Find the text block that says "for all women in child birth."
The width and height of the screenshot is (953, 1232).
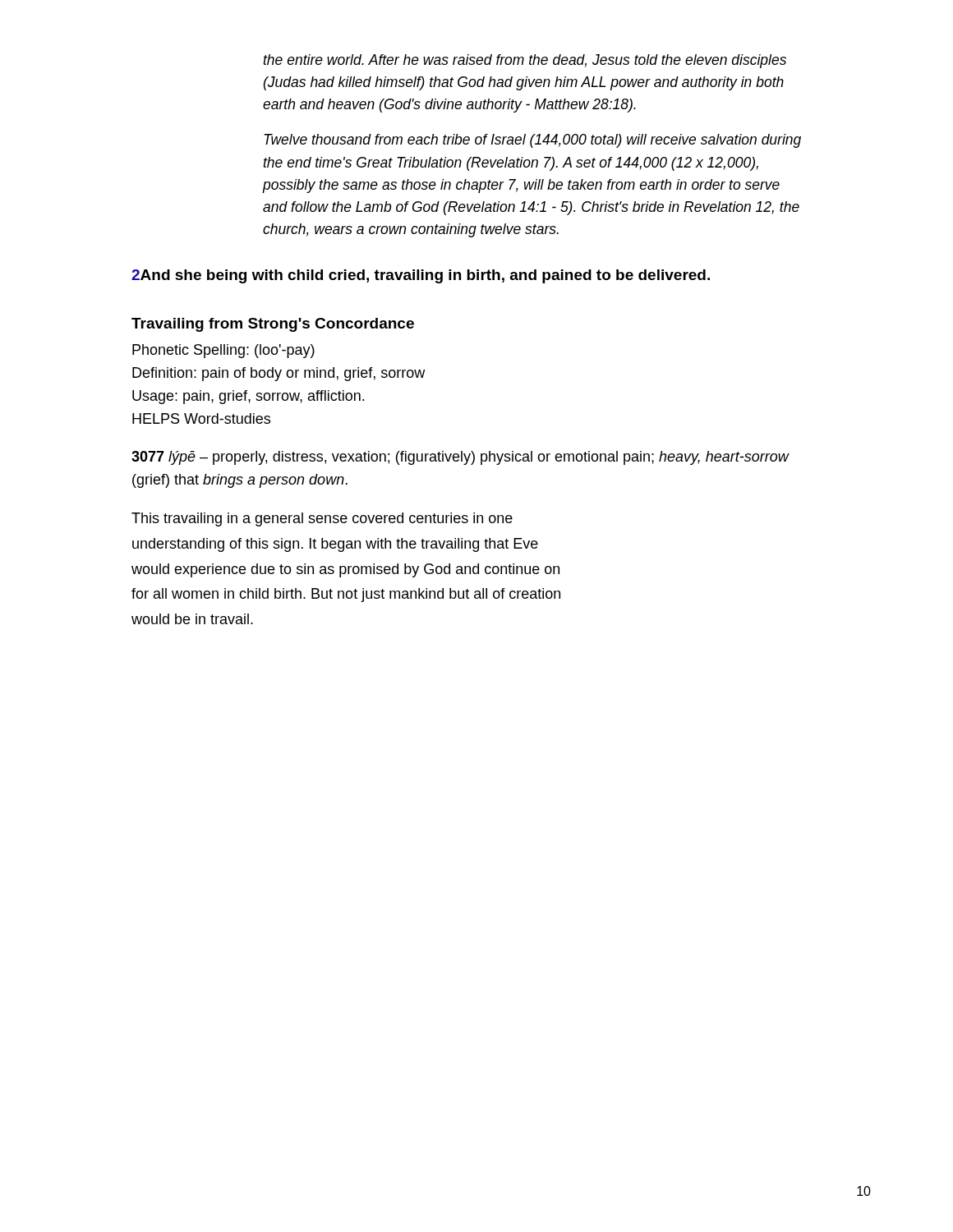tap(346, 594)
